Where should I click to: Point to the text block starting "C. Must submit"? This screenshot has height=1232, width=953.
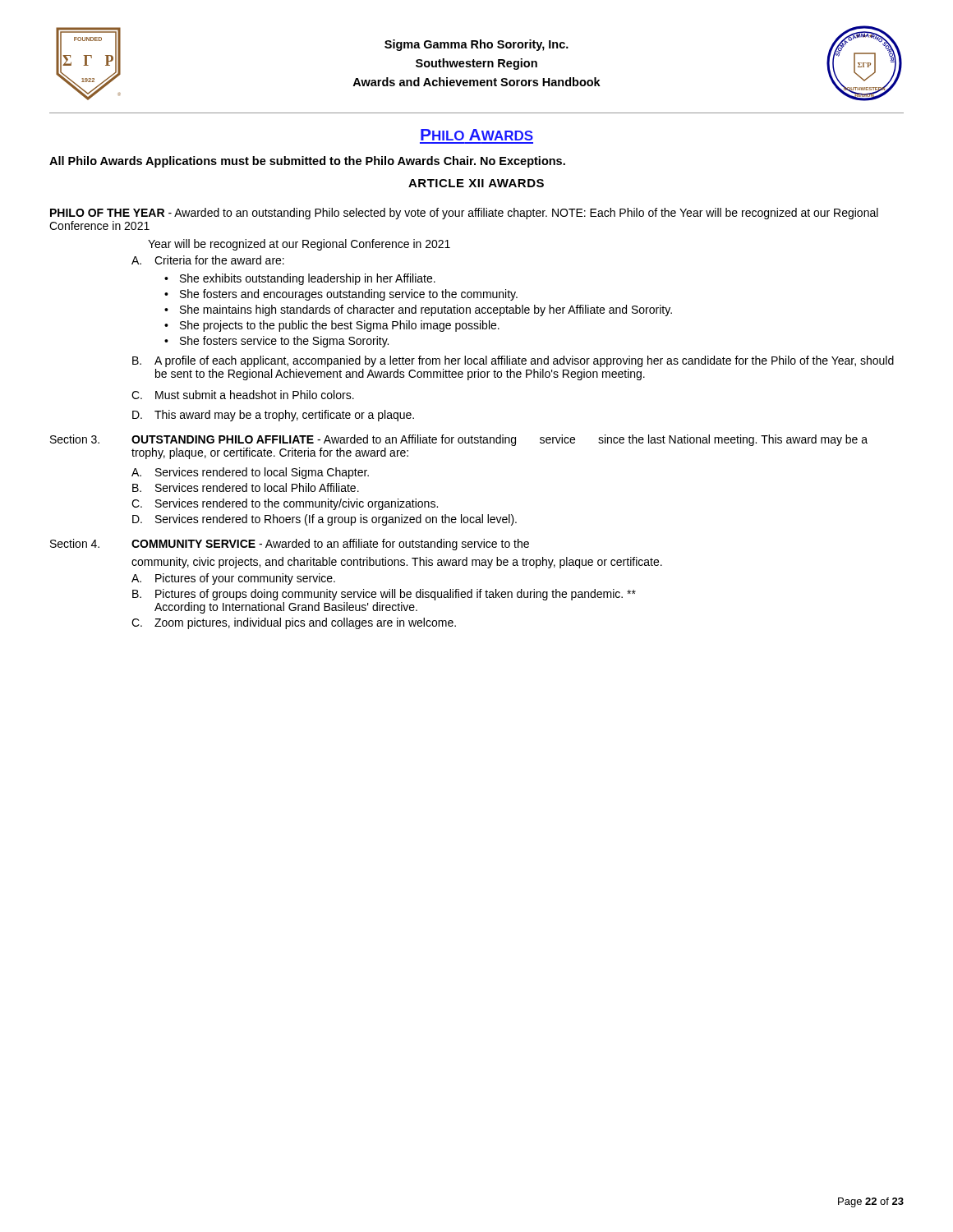(x=243, y=395)
